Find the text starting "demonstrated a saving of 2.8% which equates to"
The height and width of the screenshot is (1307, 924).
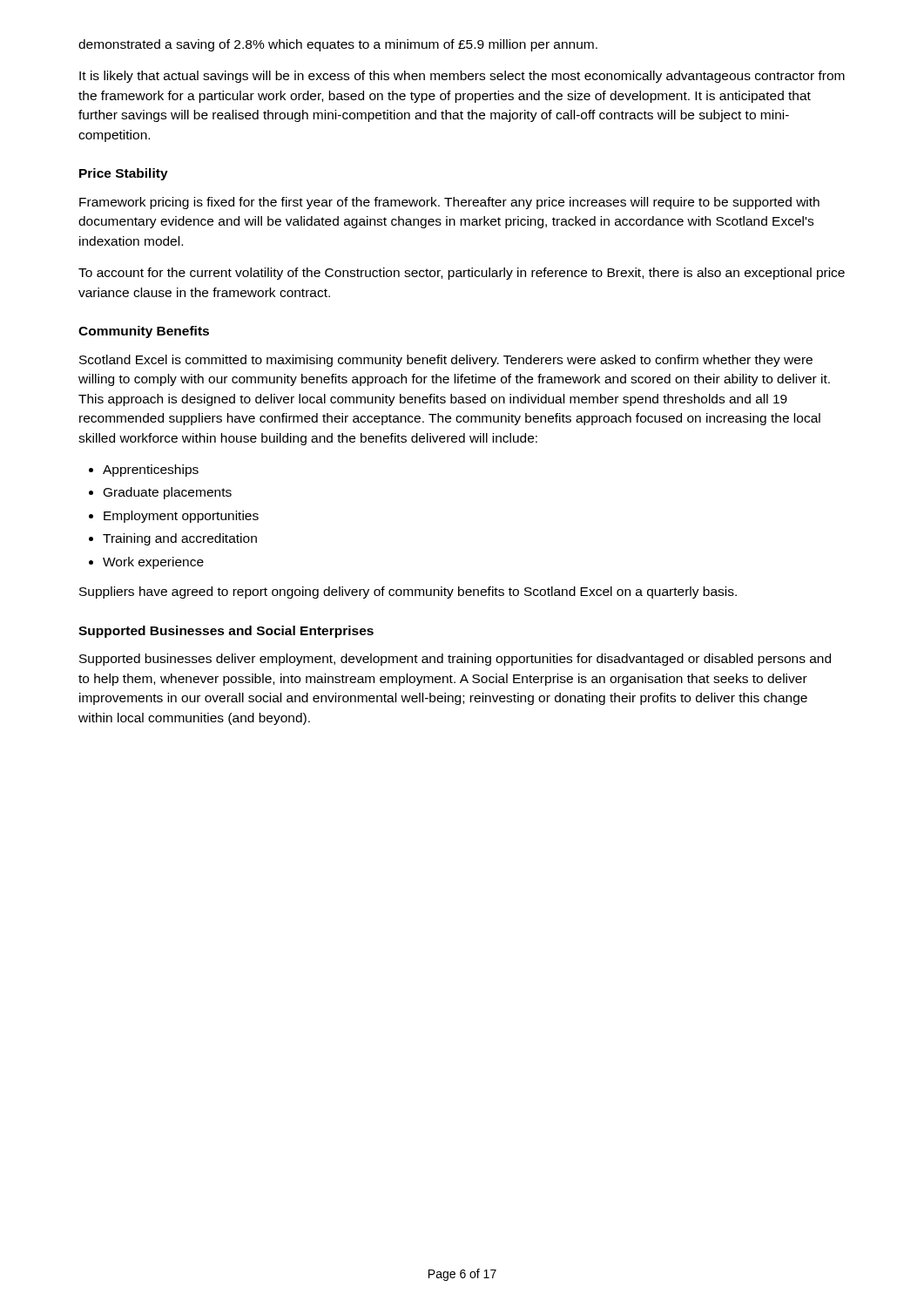coord(338,44)
